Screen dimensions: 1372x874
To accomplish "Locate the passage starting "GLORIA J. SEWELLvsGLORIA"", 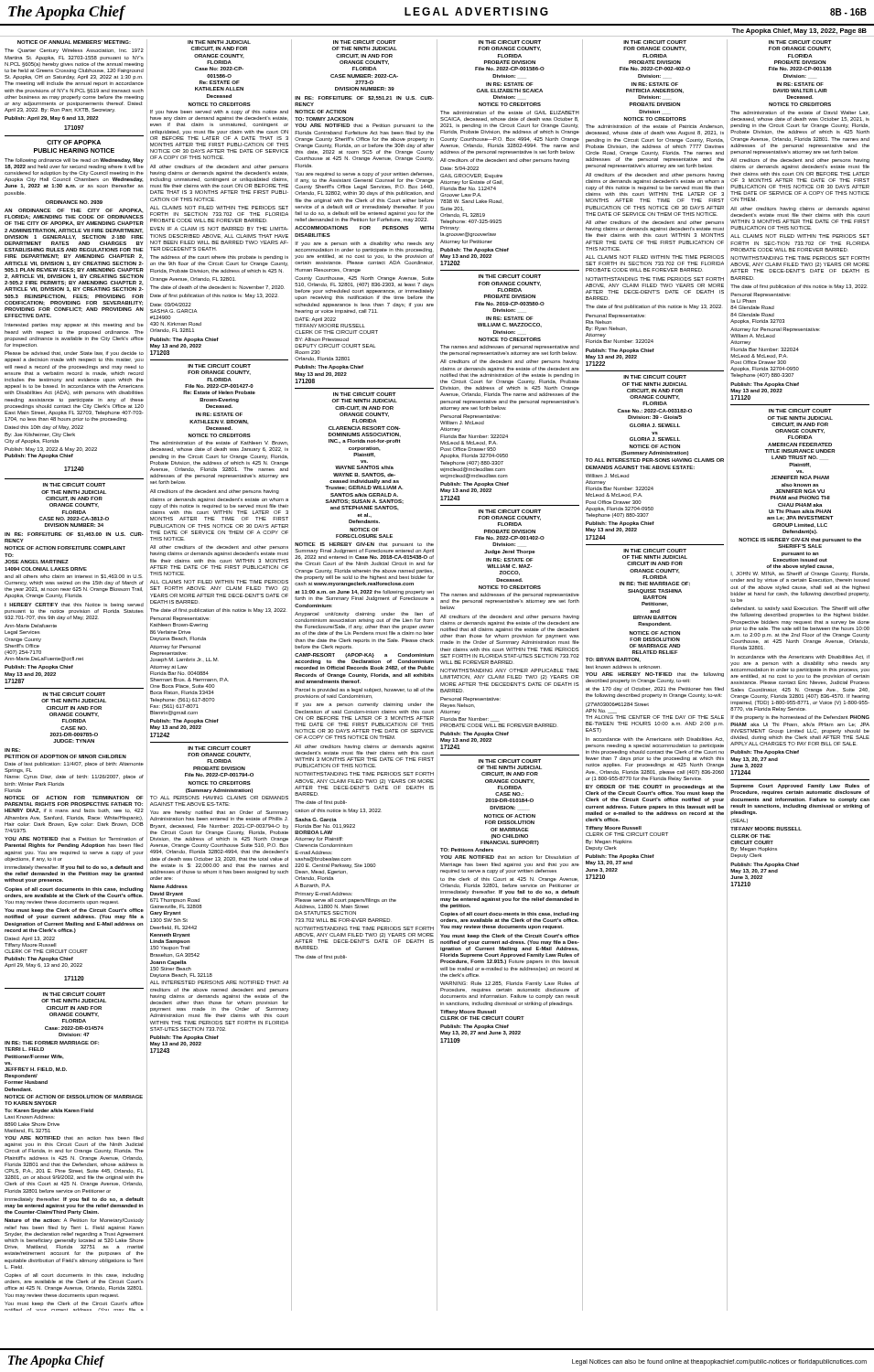I will click(655, 482).
